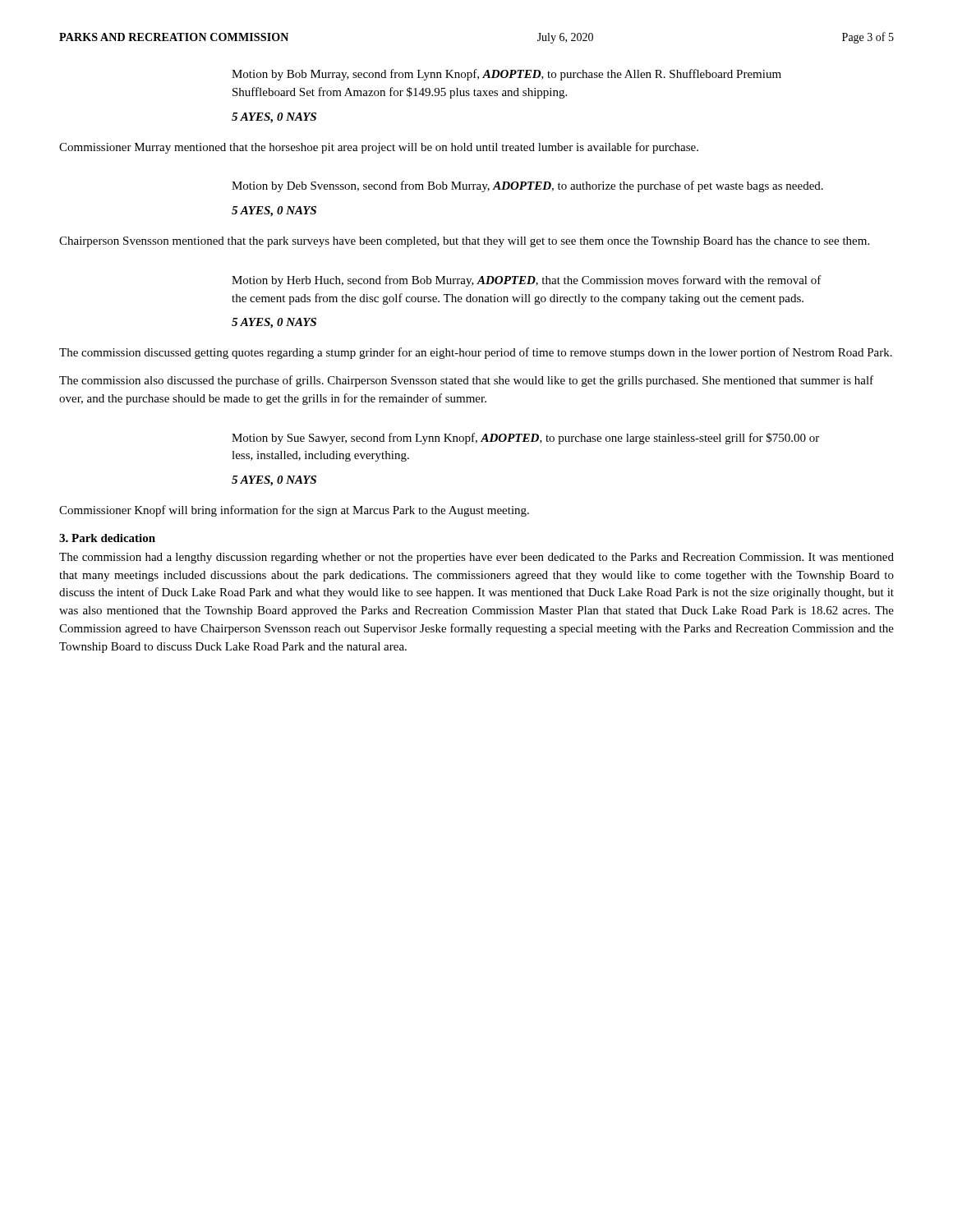Screen dimensions: 1232x953
Task: Where does it say "3. Park dedication"?
Action: (x=107, y=538)
